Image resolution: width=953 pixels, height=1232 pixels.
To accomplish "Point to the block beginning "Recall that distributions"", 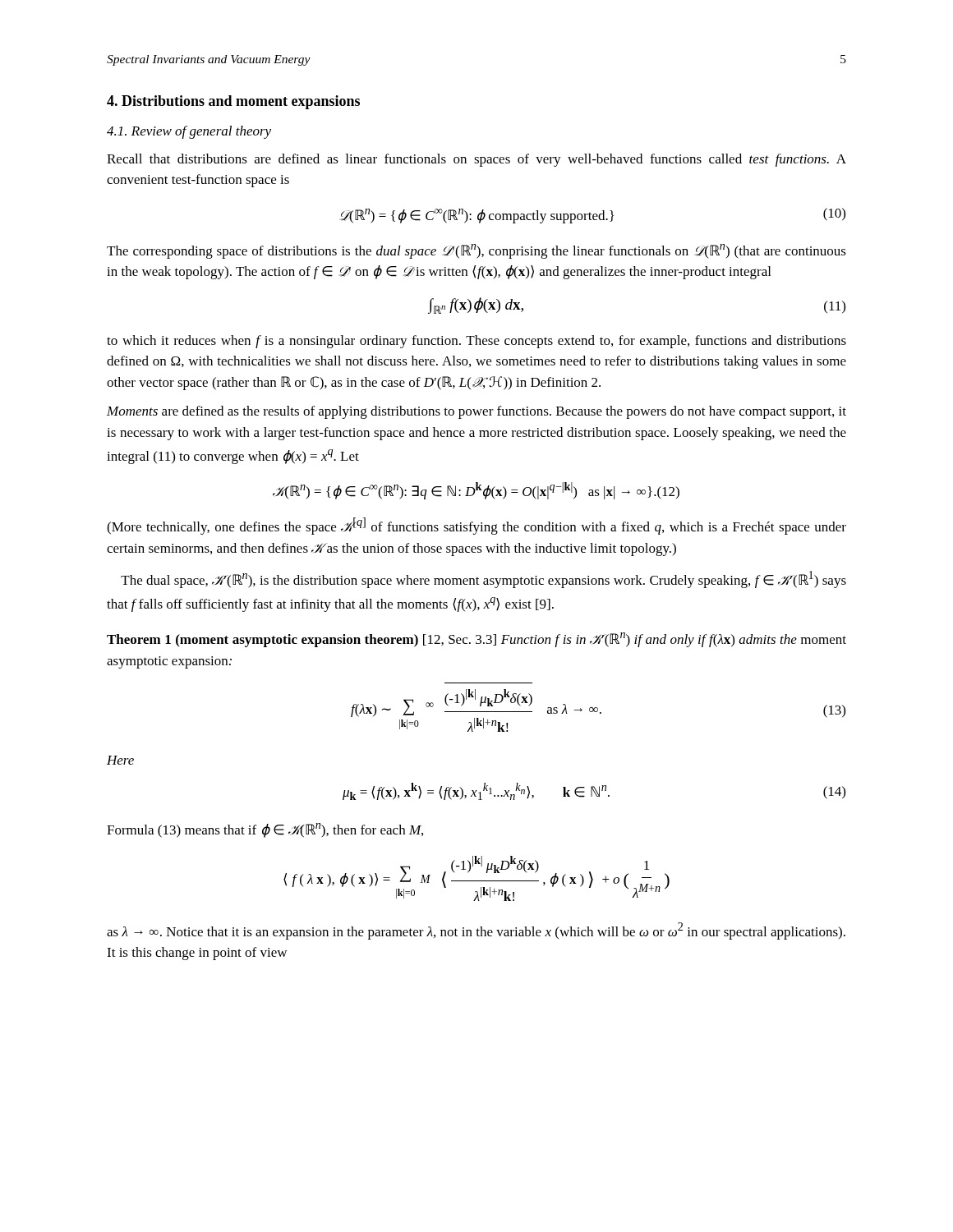I will pyautogui.click(x=476, y=169).
